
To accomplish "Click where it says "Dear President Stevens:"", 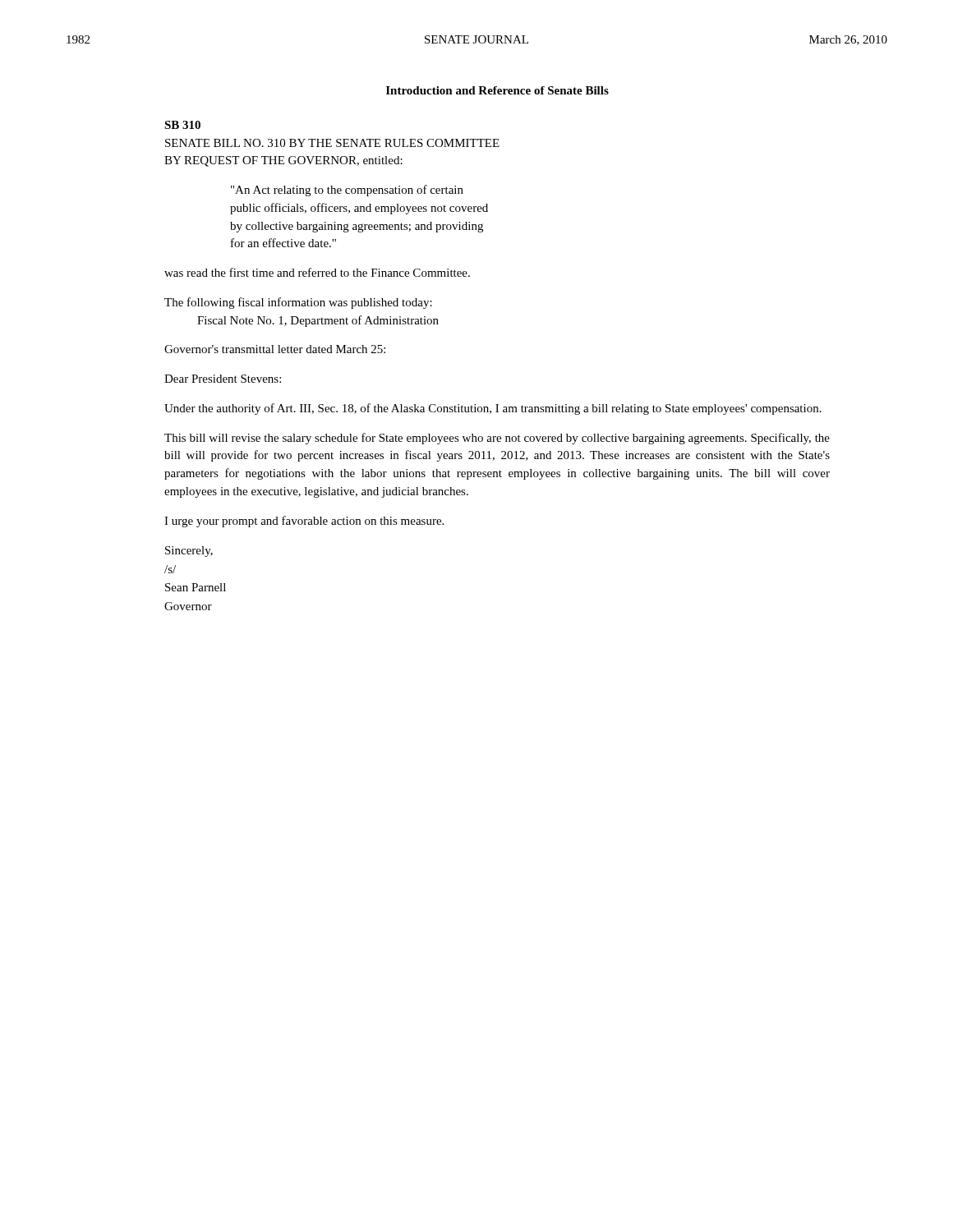I will coord(223,379).
